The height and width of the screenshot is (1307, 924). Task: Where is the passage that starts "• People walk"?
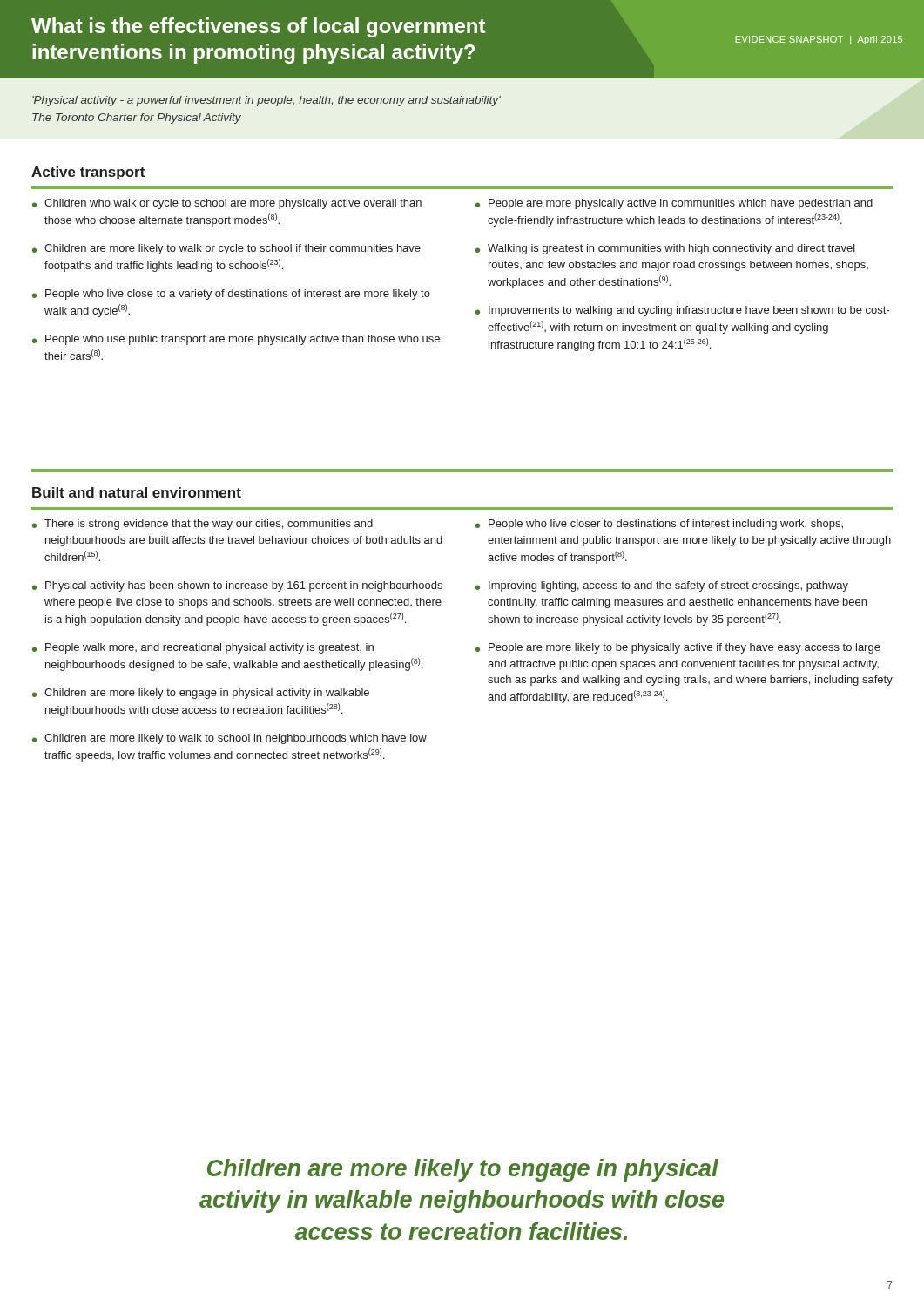(x=240, y=656)
